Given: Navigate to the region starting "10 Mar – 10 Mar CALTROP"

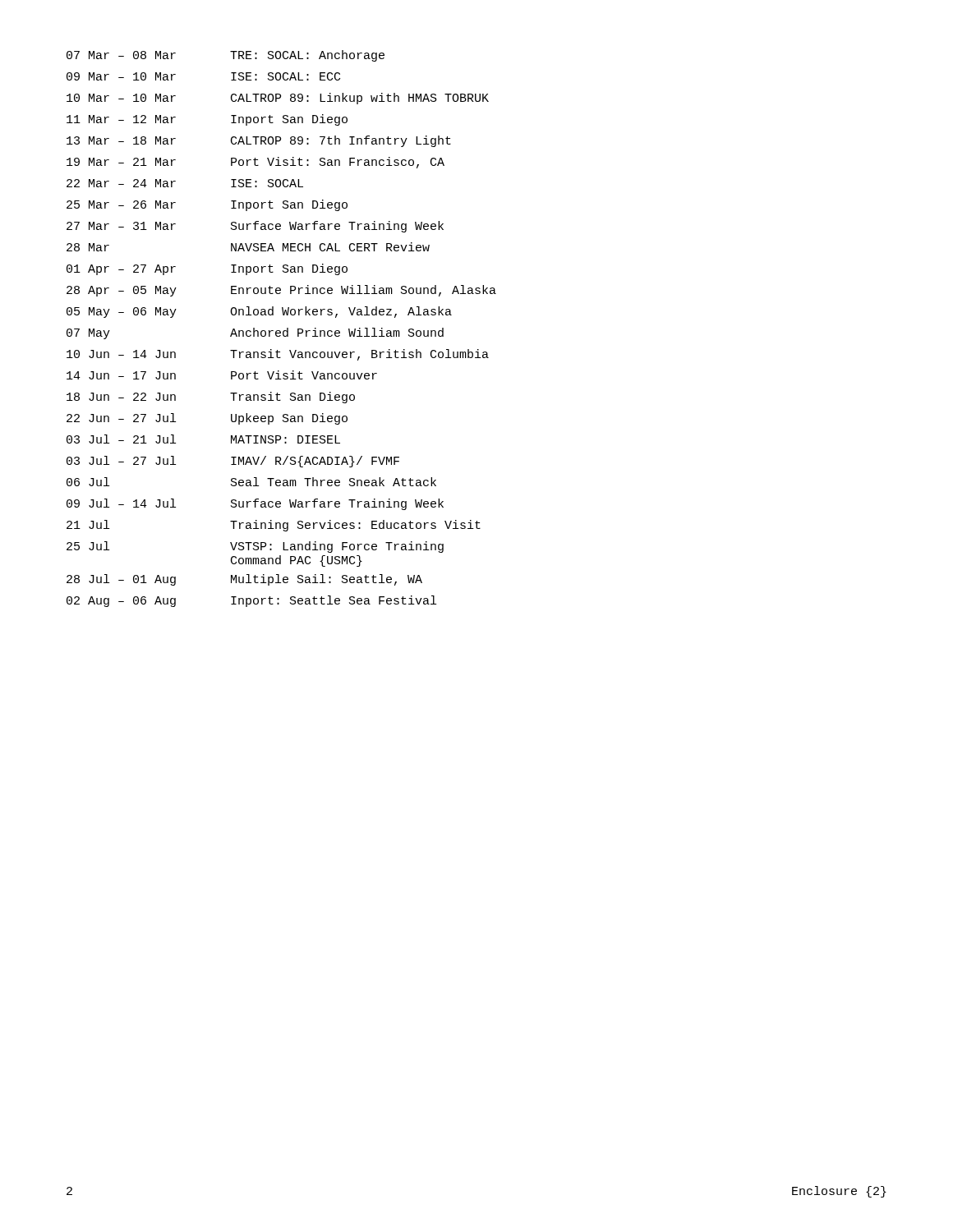Looking at the screenshot, I should (x=476, y=99).
